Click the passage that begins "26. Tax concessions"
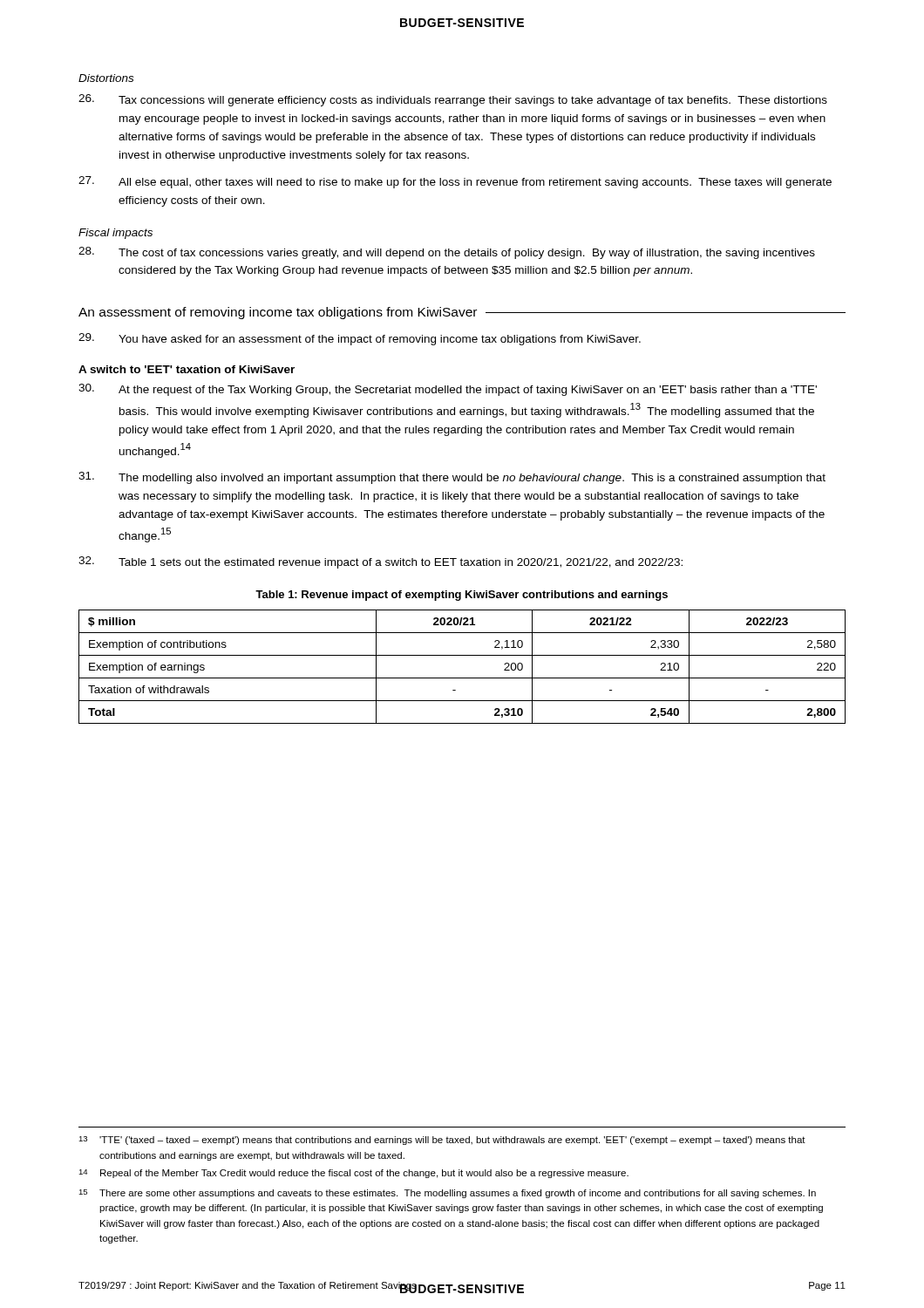The image size is (924, 1308). (462, 128)
